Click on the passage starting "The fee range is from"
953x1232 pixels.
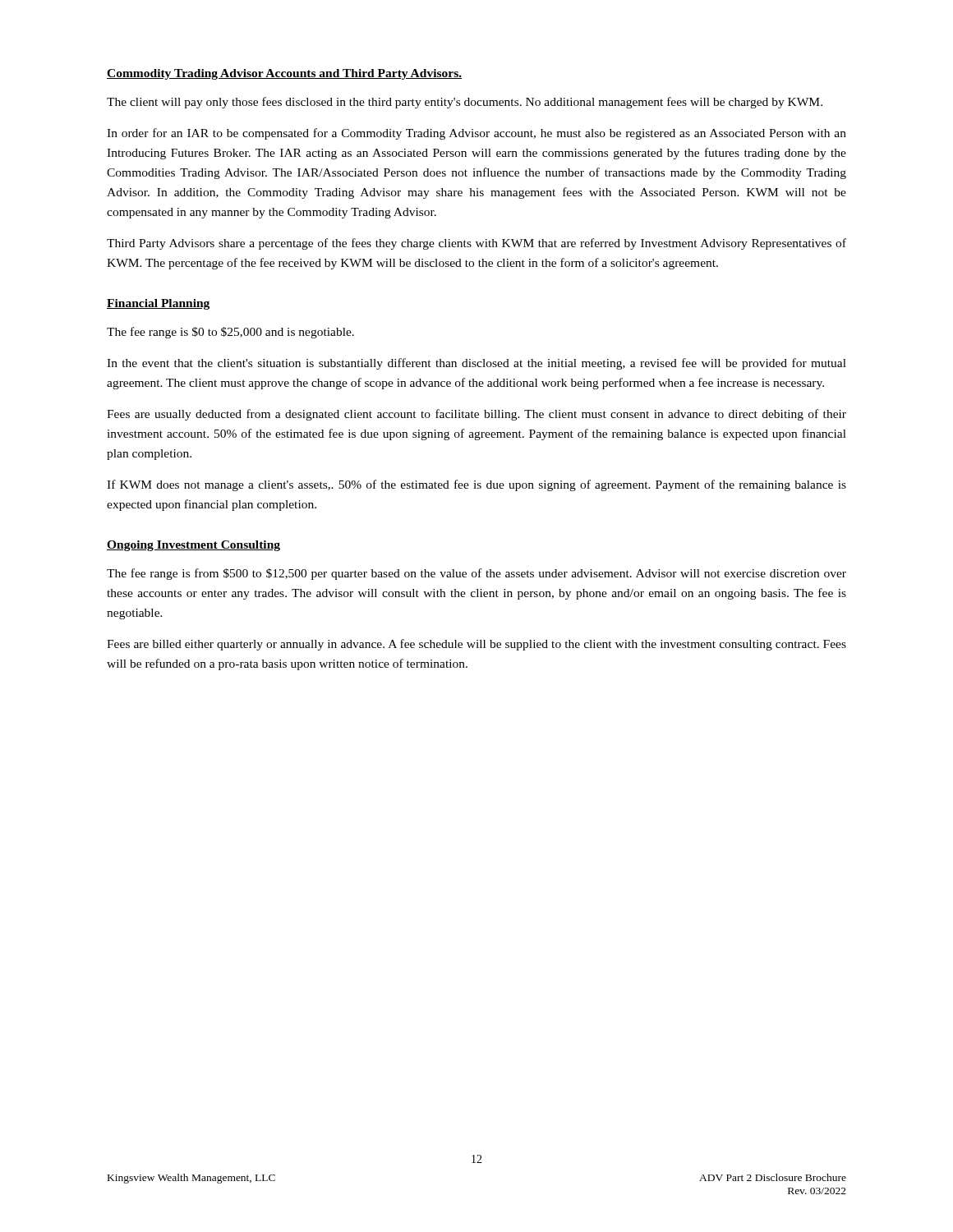476,593
